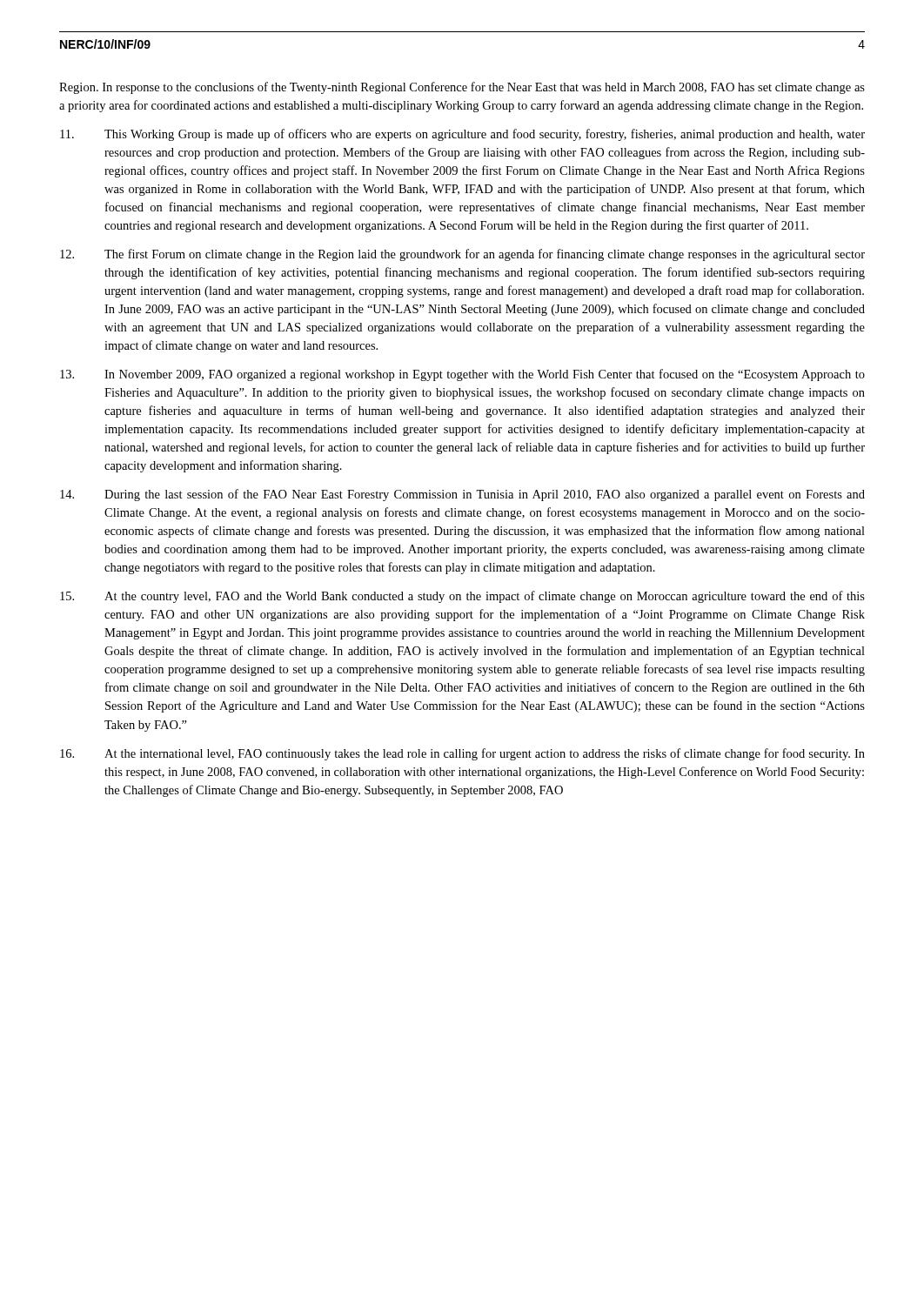Navigate to the block starting "Region. In response to the"
Image resolution: width=924 pixels, height=1305 pixels.
point(462,96)
